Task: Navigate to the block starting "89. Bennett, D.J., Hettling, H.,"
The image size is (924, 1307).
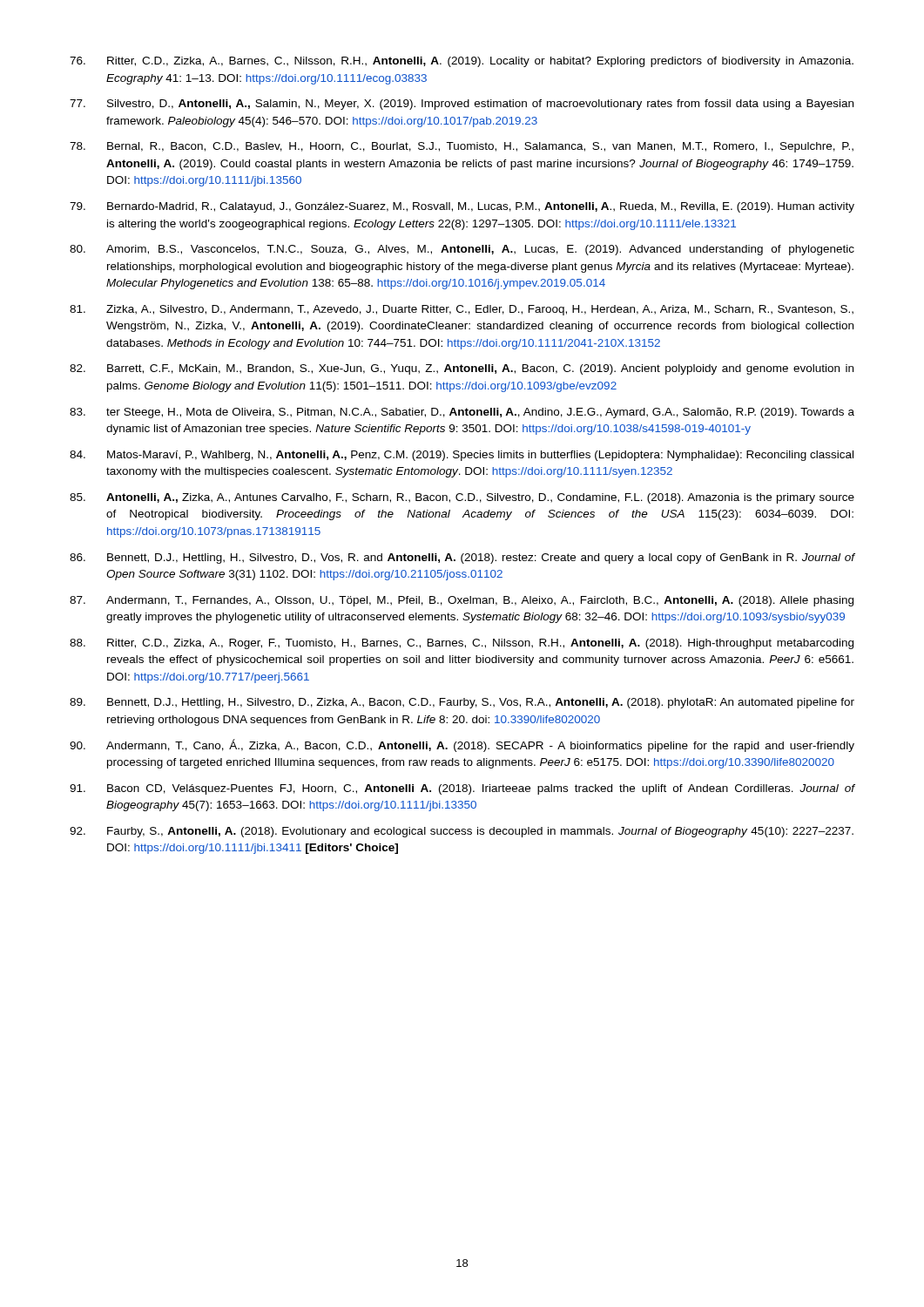Action: click(x=462, y=711)
